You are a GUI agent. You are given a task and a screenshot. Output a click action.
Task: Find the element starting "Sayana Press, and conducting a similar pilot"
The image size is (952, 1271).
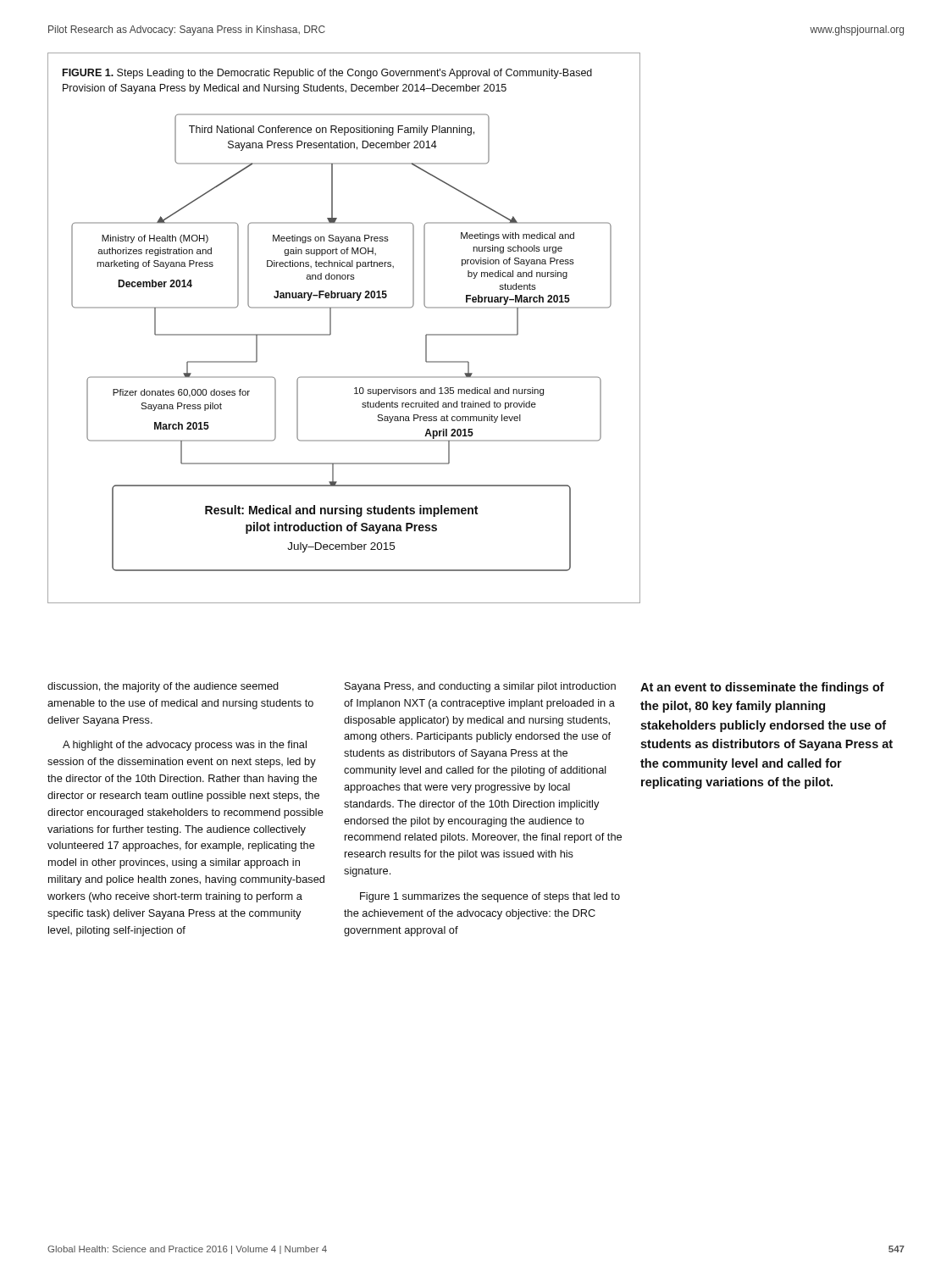click(x=484, y=808)
